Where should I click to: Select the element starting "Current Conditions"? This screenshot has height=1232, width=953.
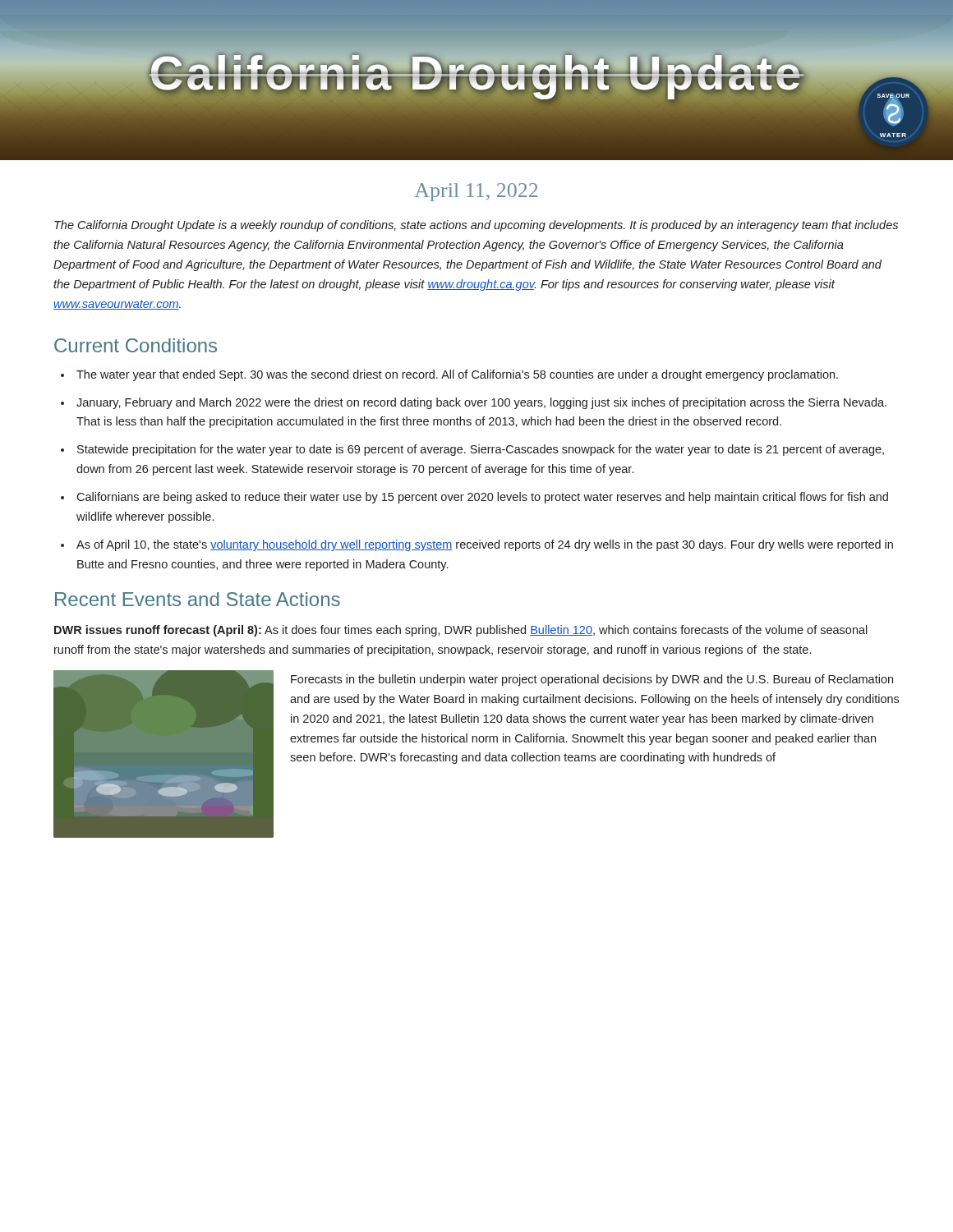136,345
